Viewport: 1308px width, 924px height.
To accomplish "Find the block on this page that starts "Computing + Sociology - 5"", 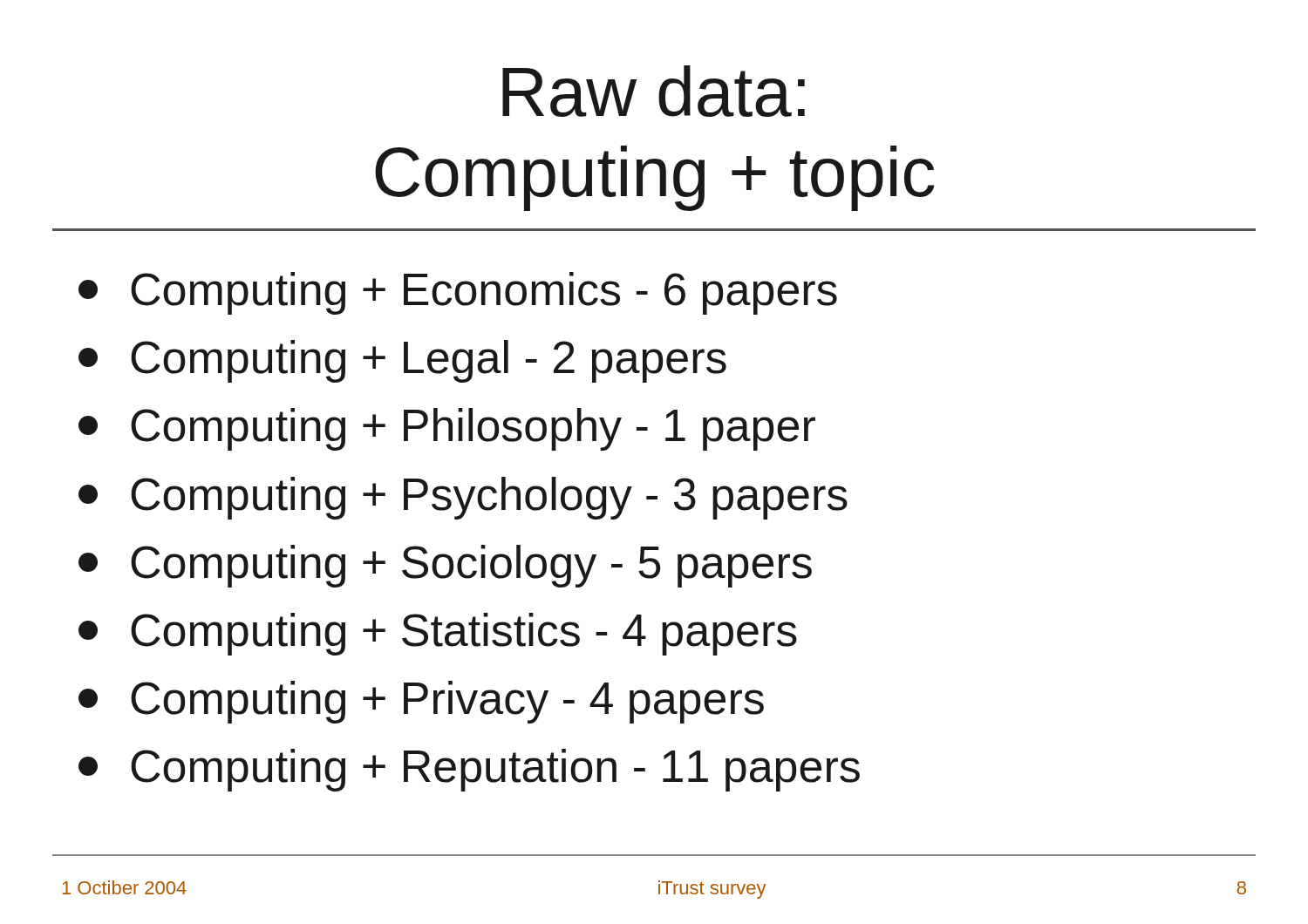I will (446, 562).
